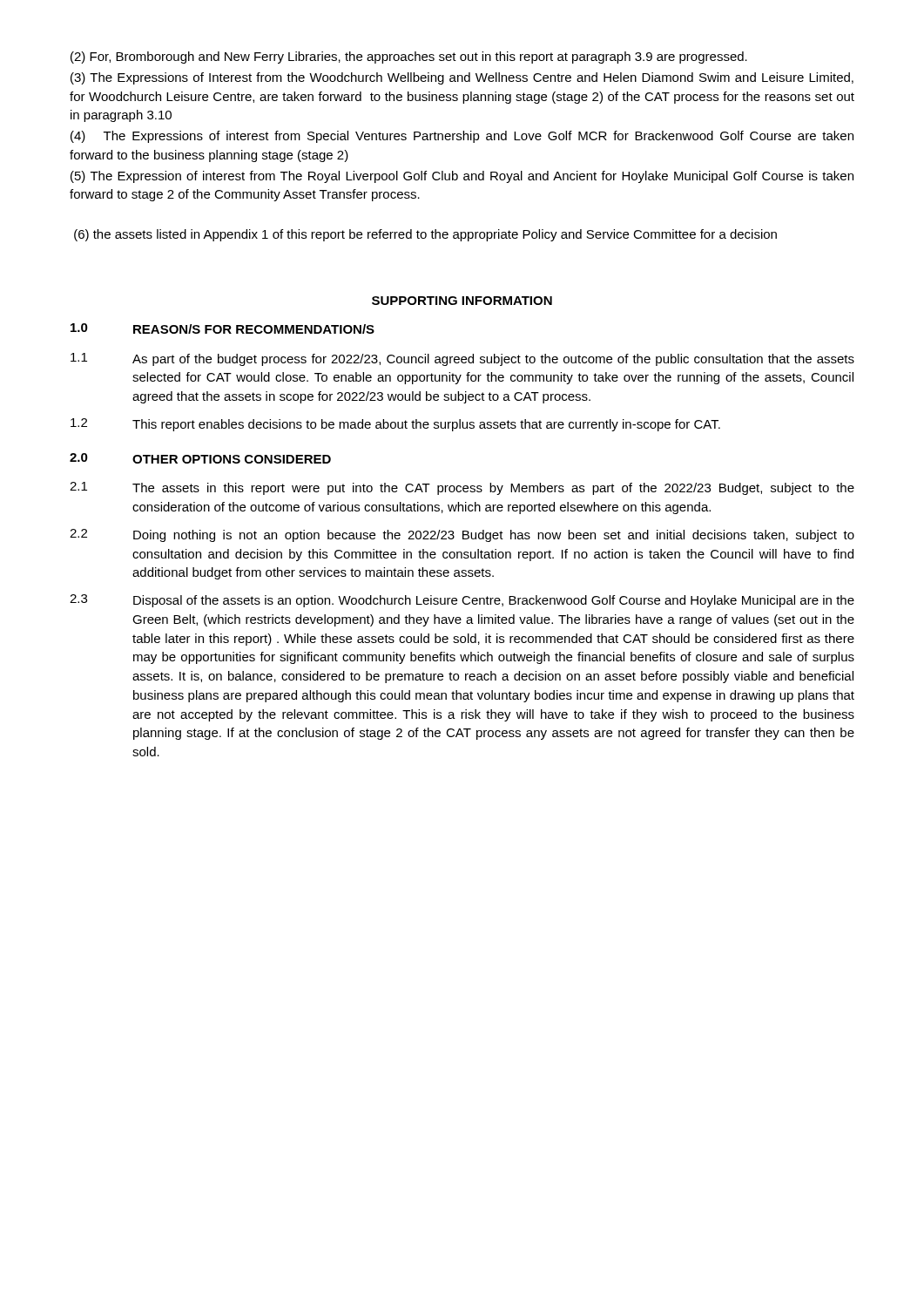
Task: Click the passage that begins "2 Doing nothing is not an option because"
Action: tap(462, 554)
